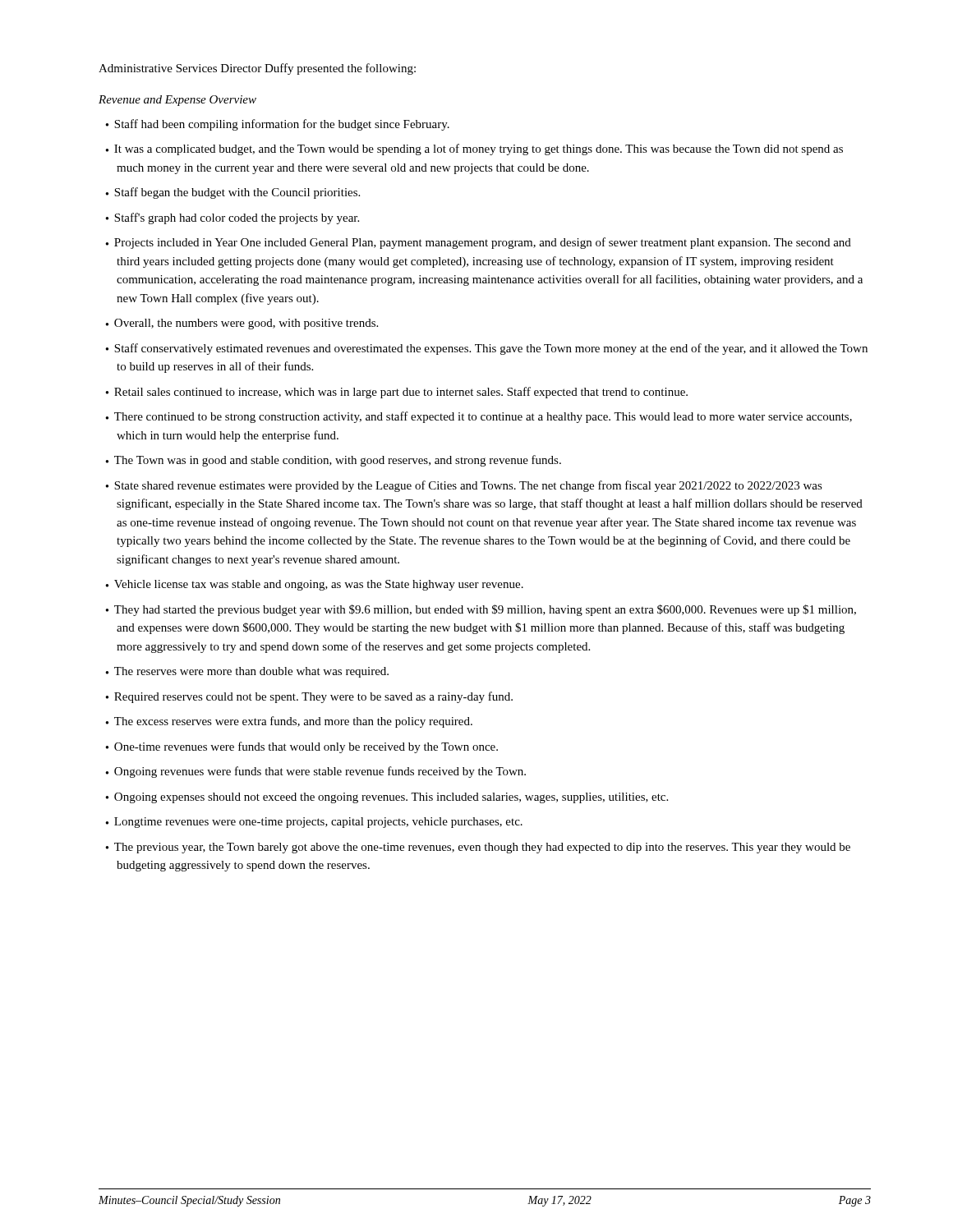Viewport: 953px width, 1232px height.
Task: Click on the text with the text "Administrative Services Director Duffy presented the following:"
Action: tap(258, 68)
